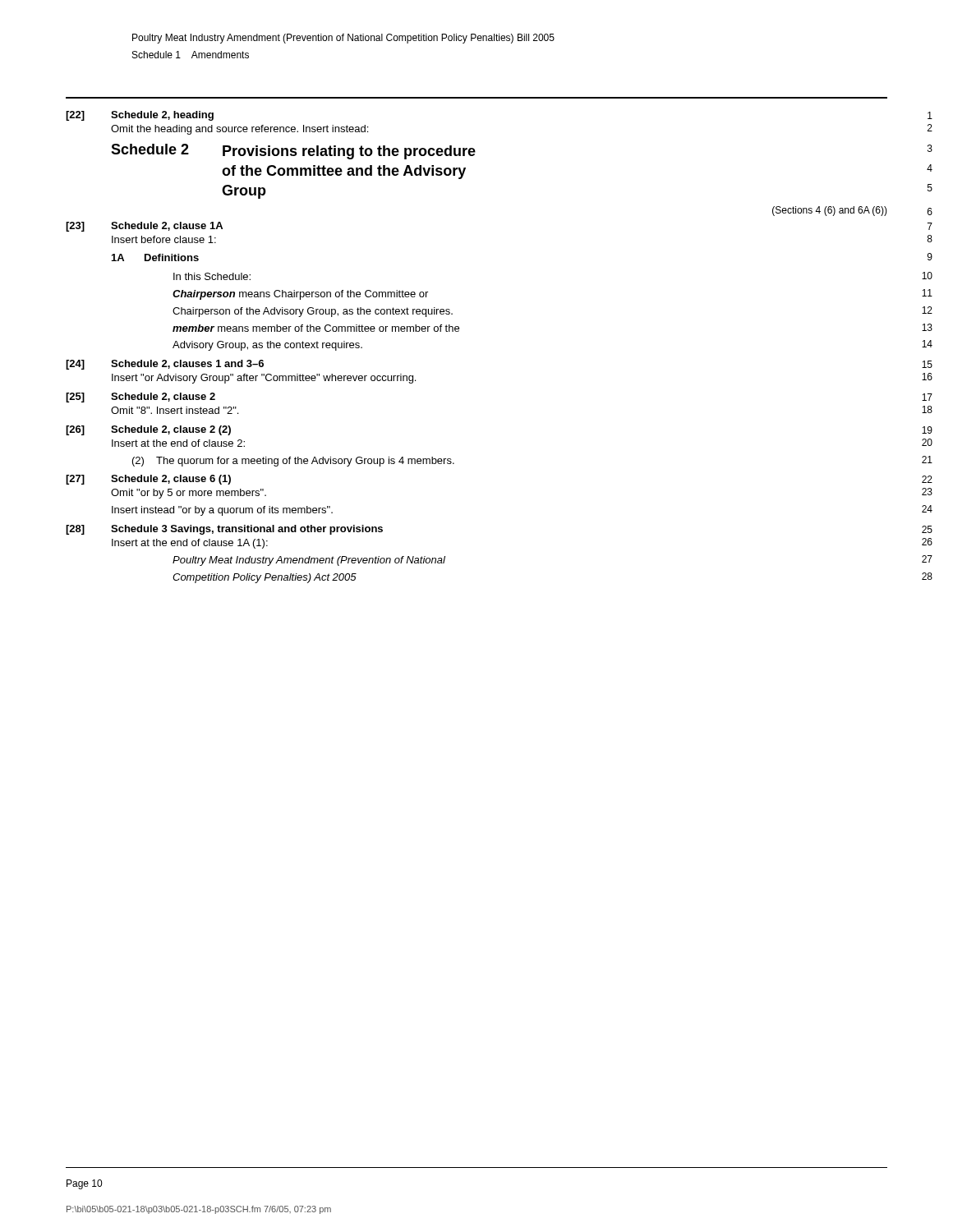Click on the passage starting "Competition Policy Penalties) Act 2005"
This screenshot has width=953, height=1232.
click(264, 577)
